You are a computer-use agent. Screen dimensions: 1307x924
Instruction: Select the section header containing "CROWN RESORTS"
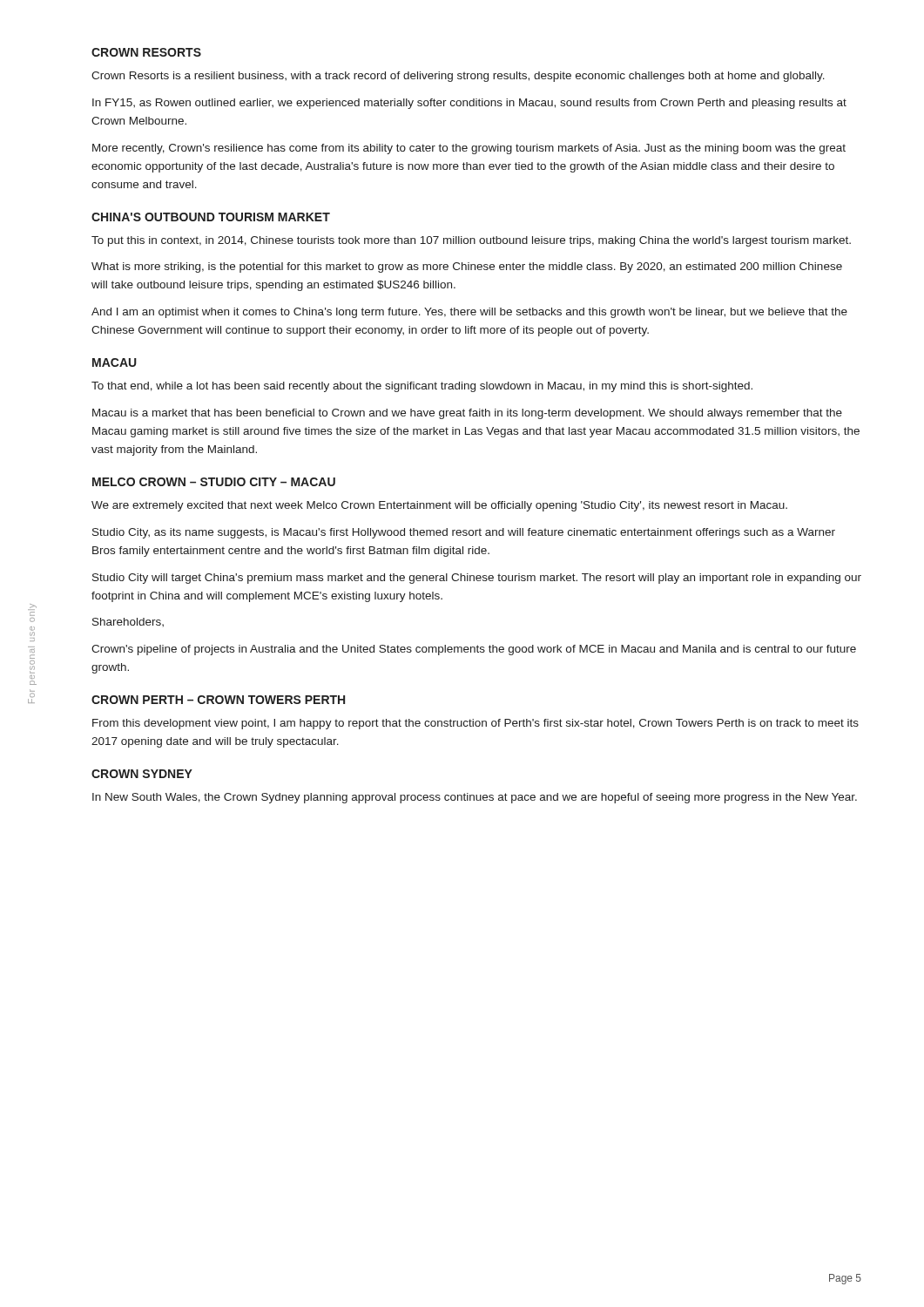[x=146, y=52]
